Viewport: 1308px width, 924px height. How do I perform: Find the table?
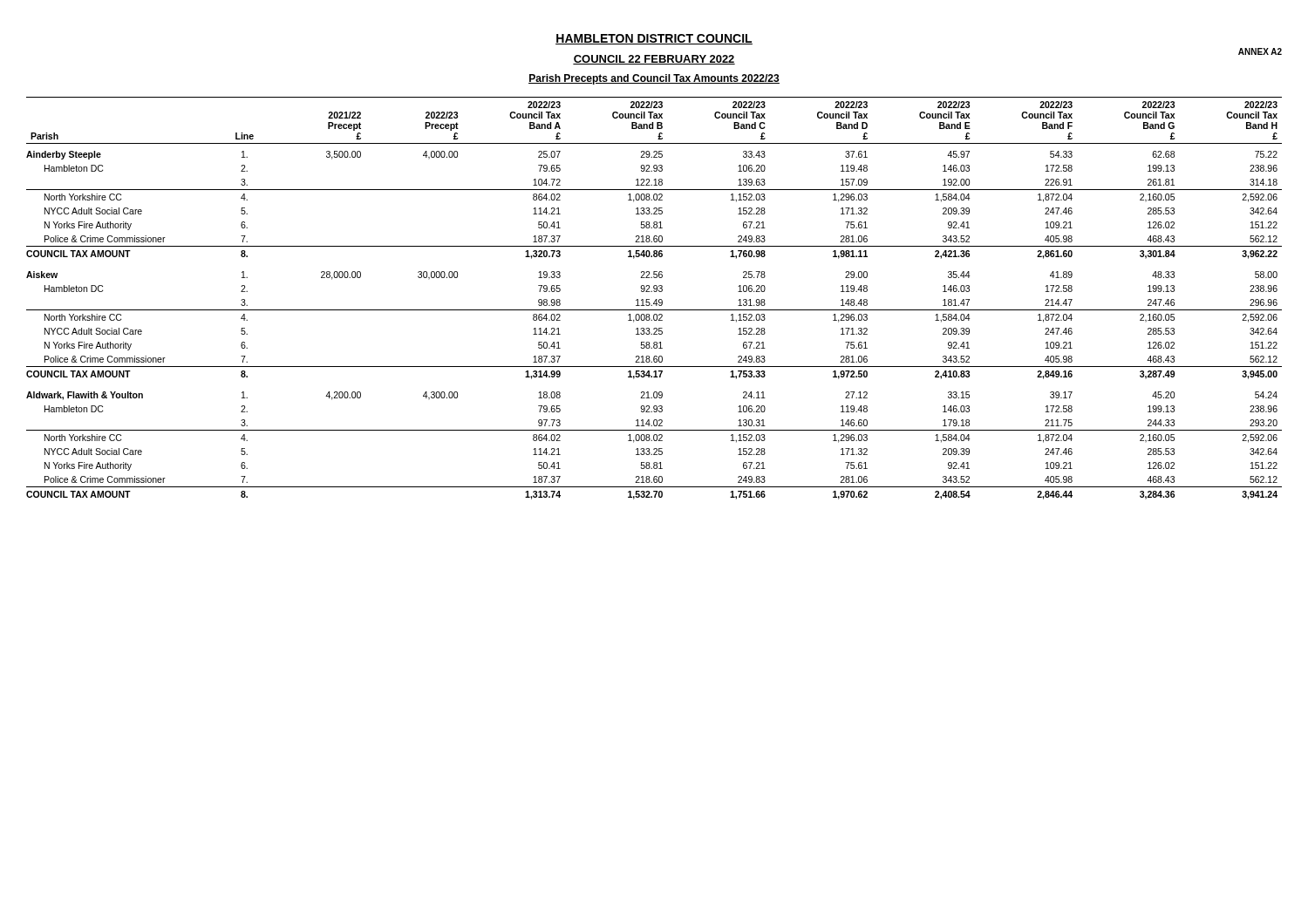tap(654, 299)
